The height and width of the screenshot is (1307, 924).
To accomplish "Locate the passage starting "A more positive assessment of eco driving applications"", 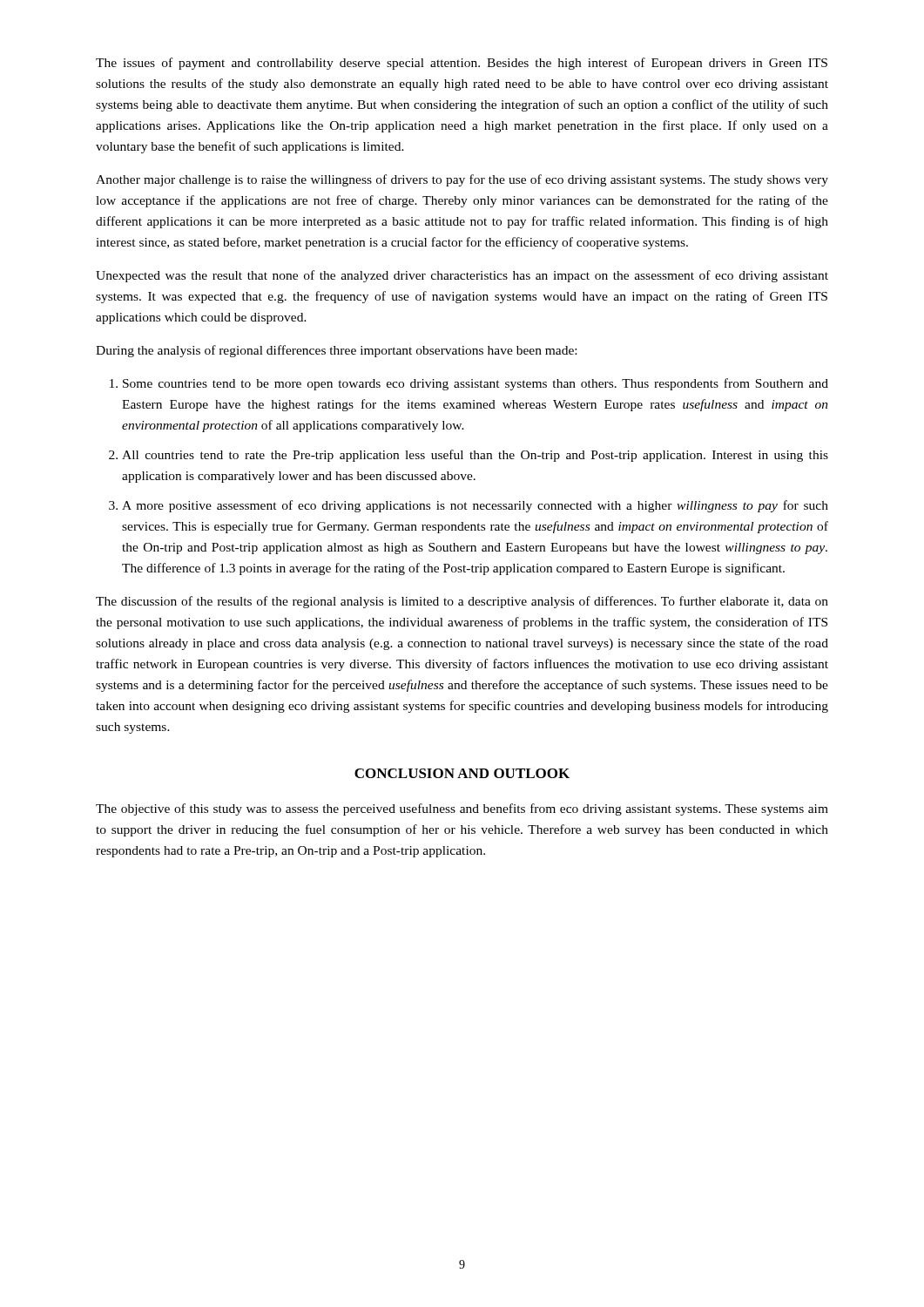I will (x=475, y=537).
